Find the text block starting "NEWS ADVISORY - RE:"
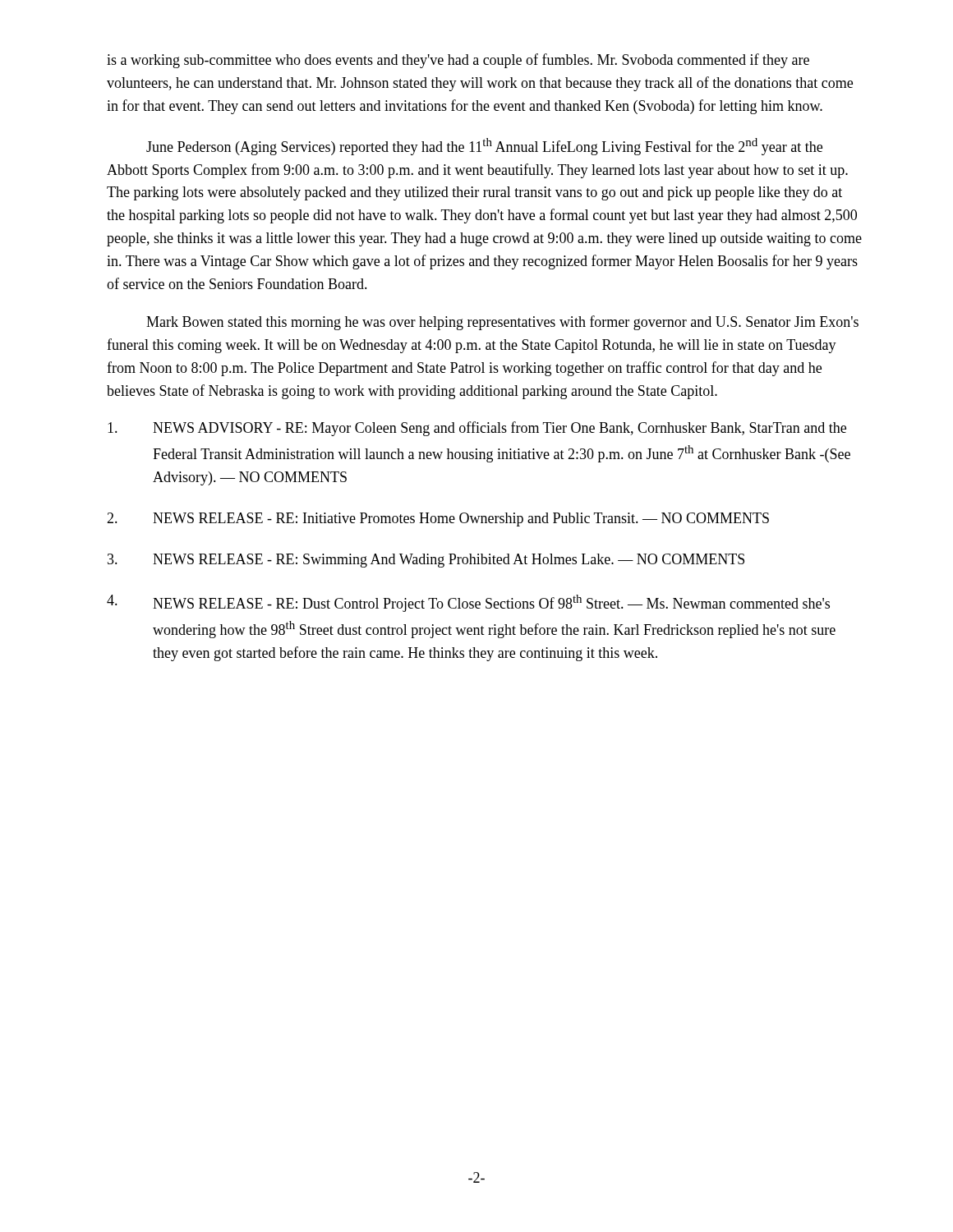The height and width of the screenshot is (1232, 953). (x=485, y=454)
